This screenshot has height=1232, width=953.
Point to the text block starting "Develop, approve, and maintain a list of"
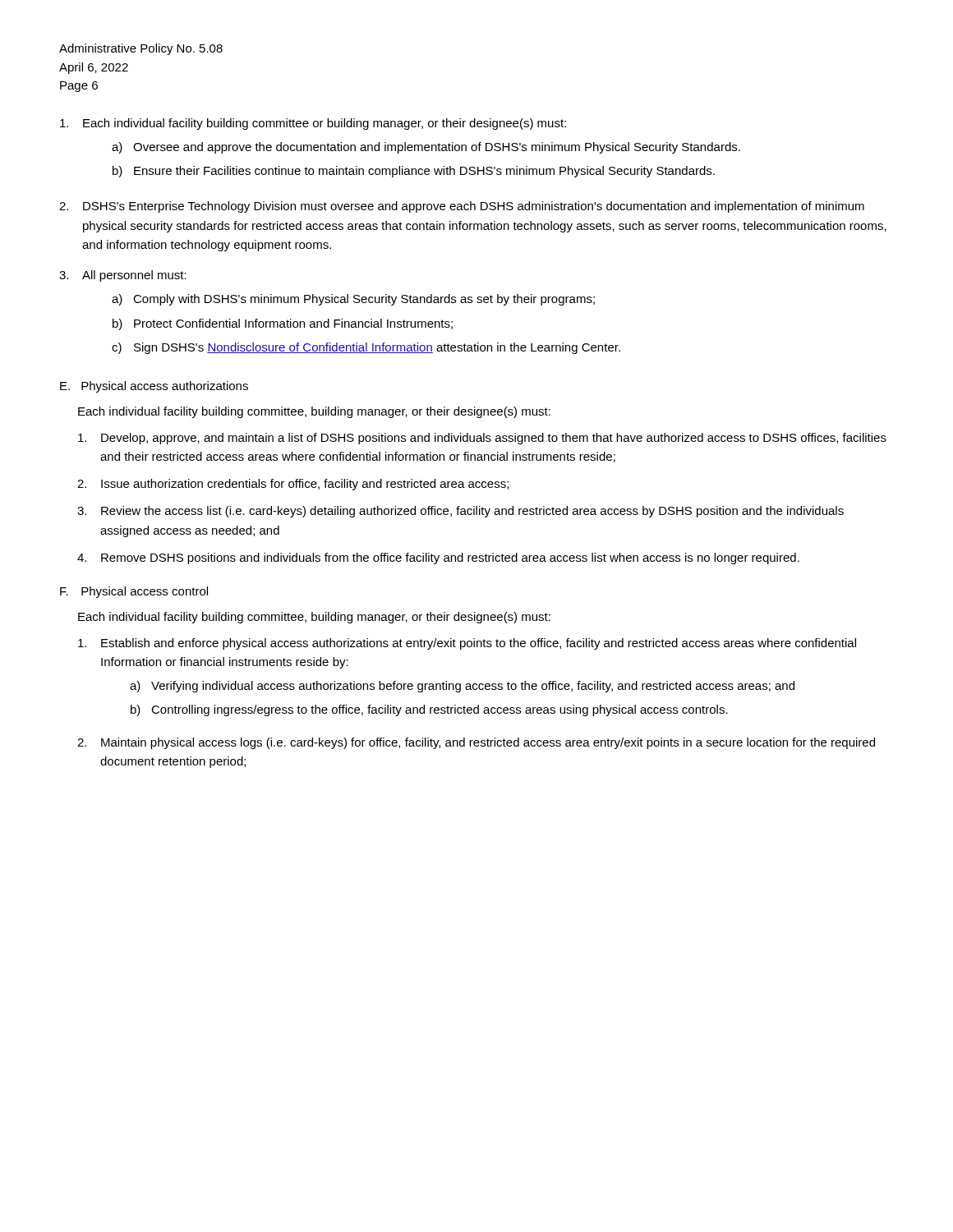click(486, 447)
